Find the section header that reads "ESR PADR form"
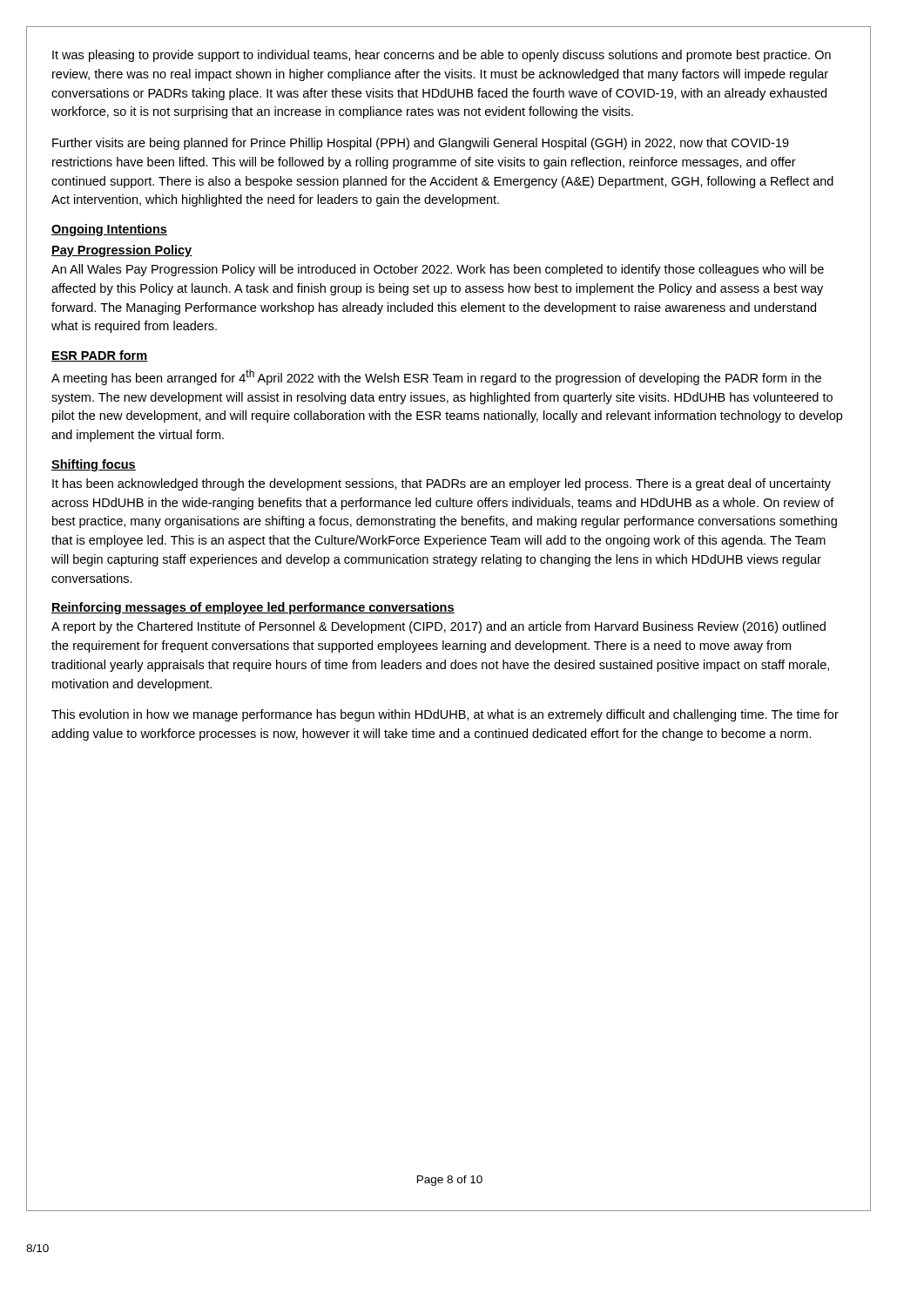Image resolution: width=924 pixels, height=1307 pixels. pos(99,356)
